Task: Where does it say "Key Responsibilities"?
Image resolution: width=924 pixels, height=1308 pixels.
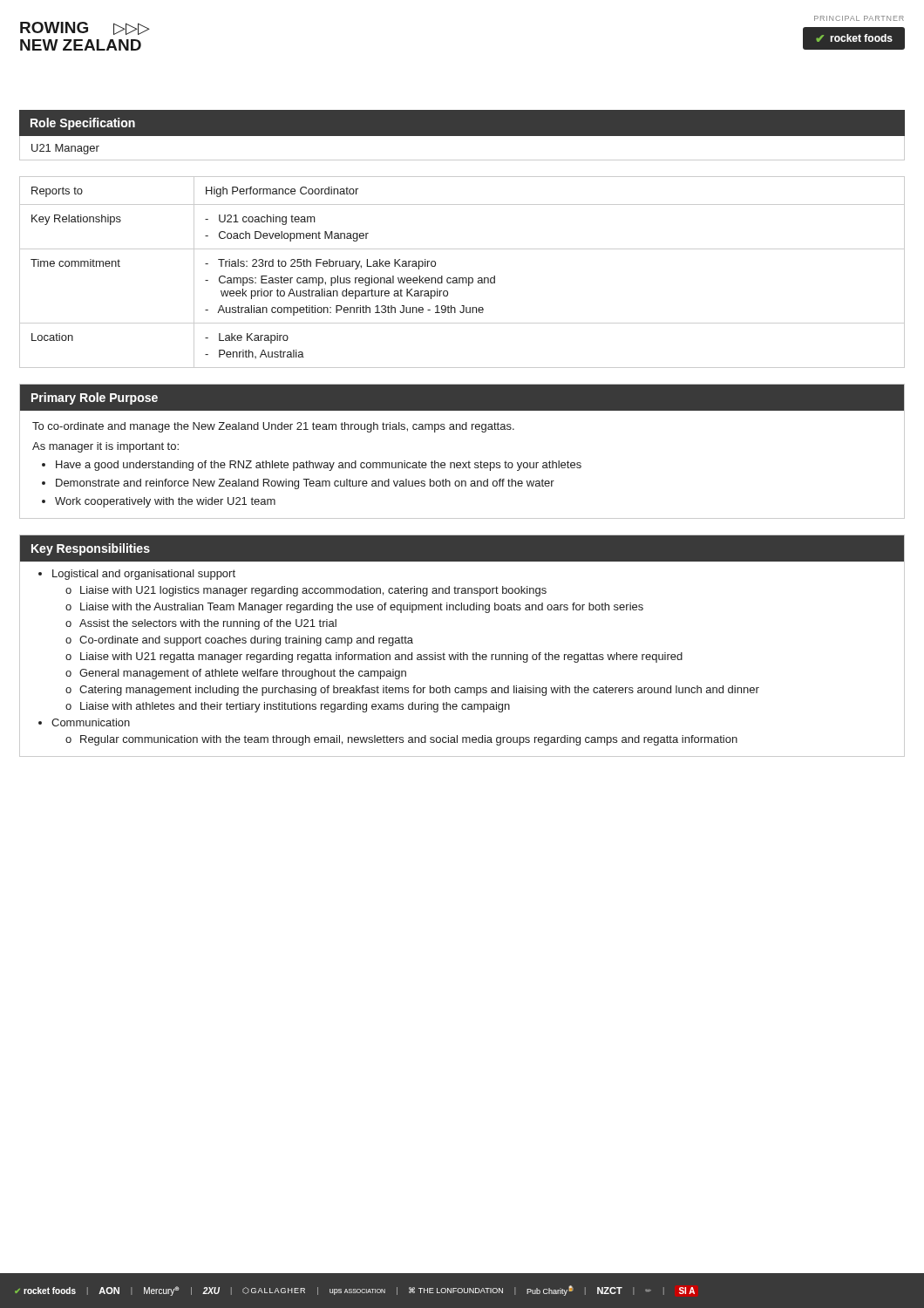Action: pyautogui.click(x=90, y=549)
